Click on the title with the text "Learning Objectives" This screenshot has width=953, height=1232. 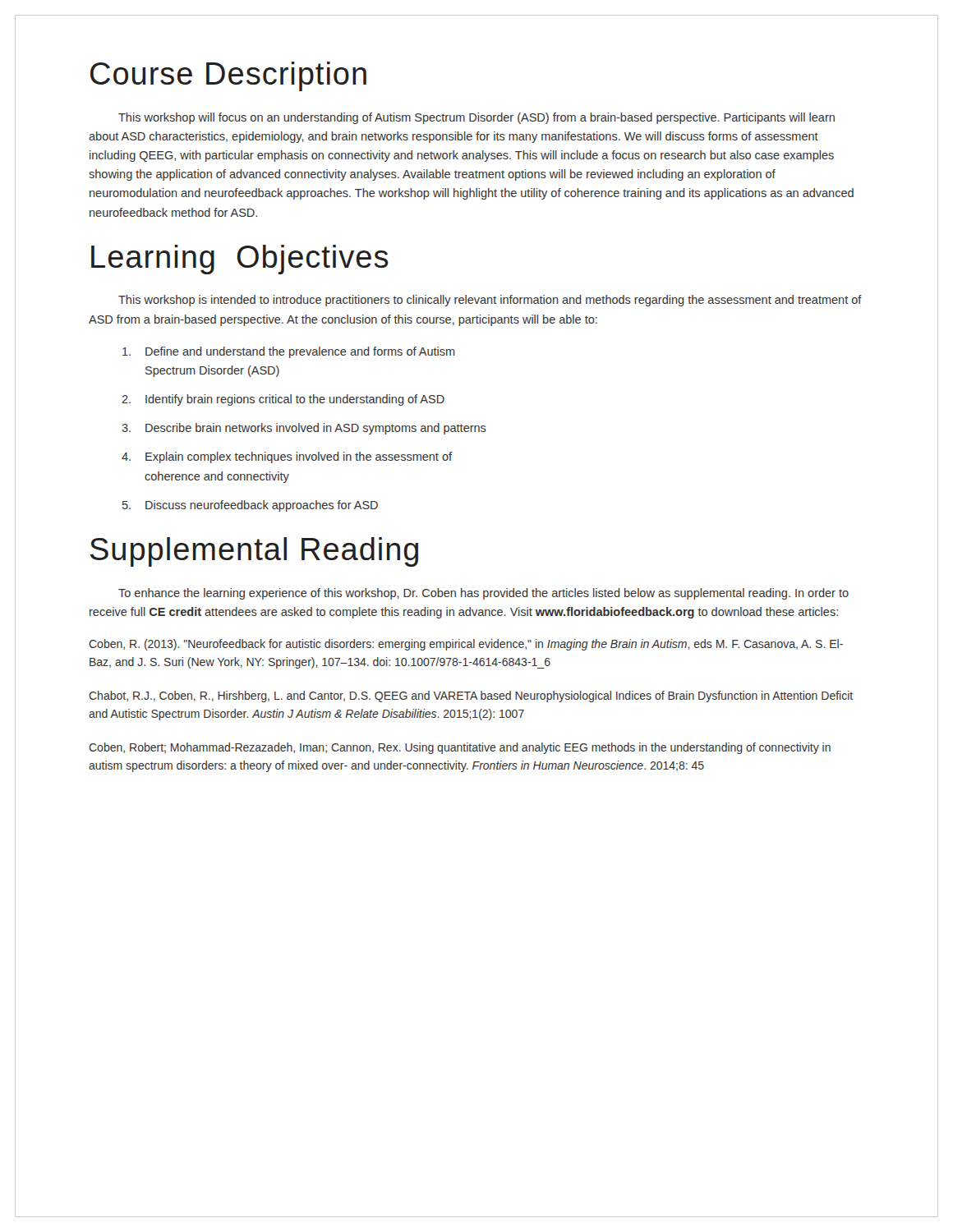coord(240,260)
